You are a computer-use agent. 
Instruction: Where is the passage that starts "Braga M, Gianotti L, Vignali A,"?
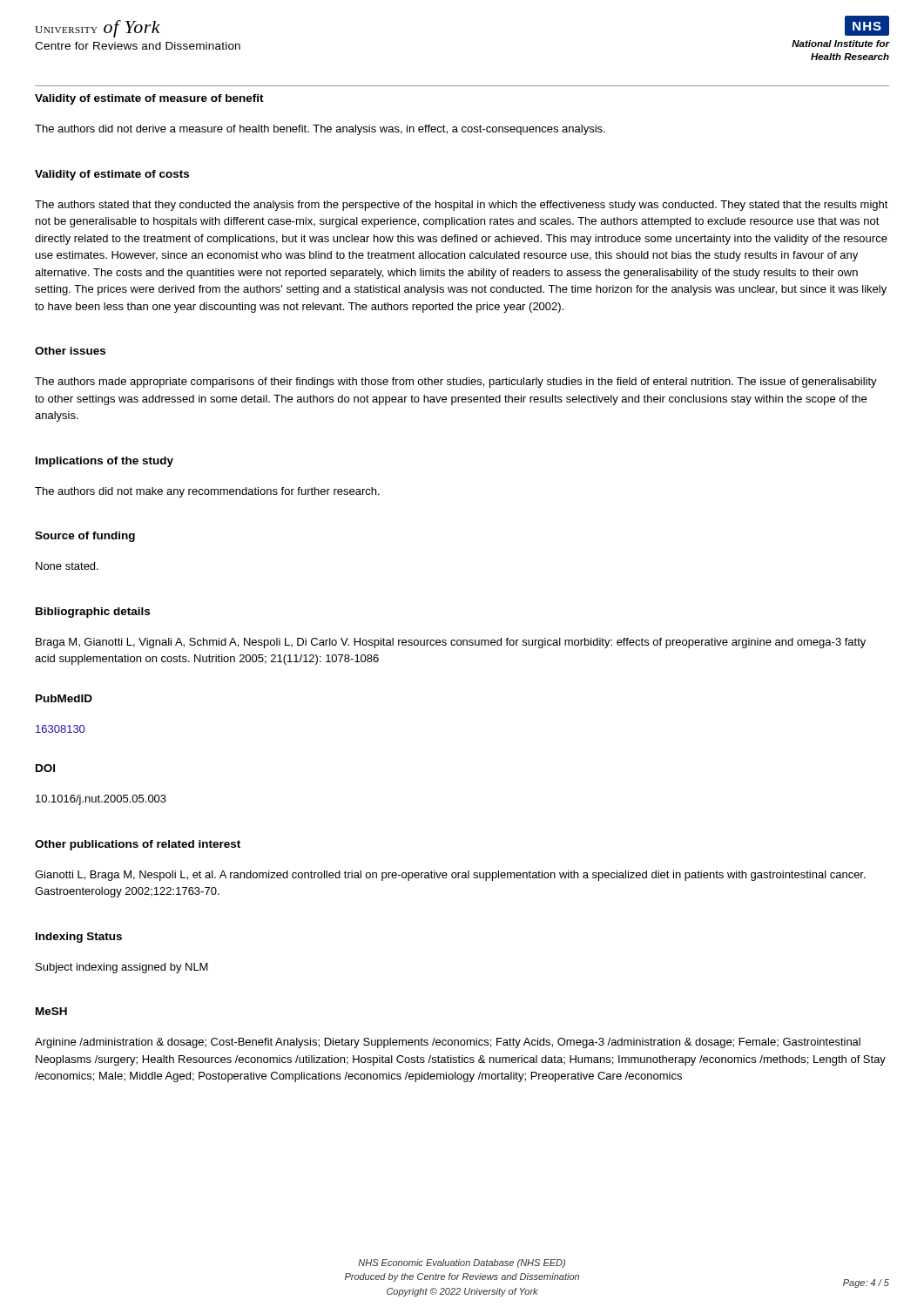click(462, 650)
